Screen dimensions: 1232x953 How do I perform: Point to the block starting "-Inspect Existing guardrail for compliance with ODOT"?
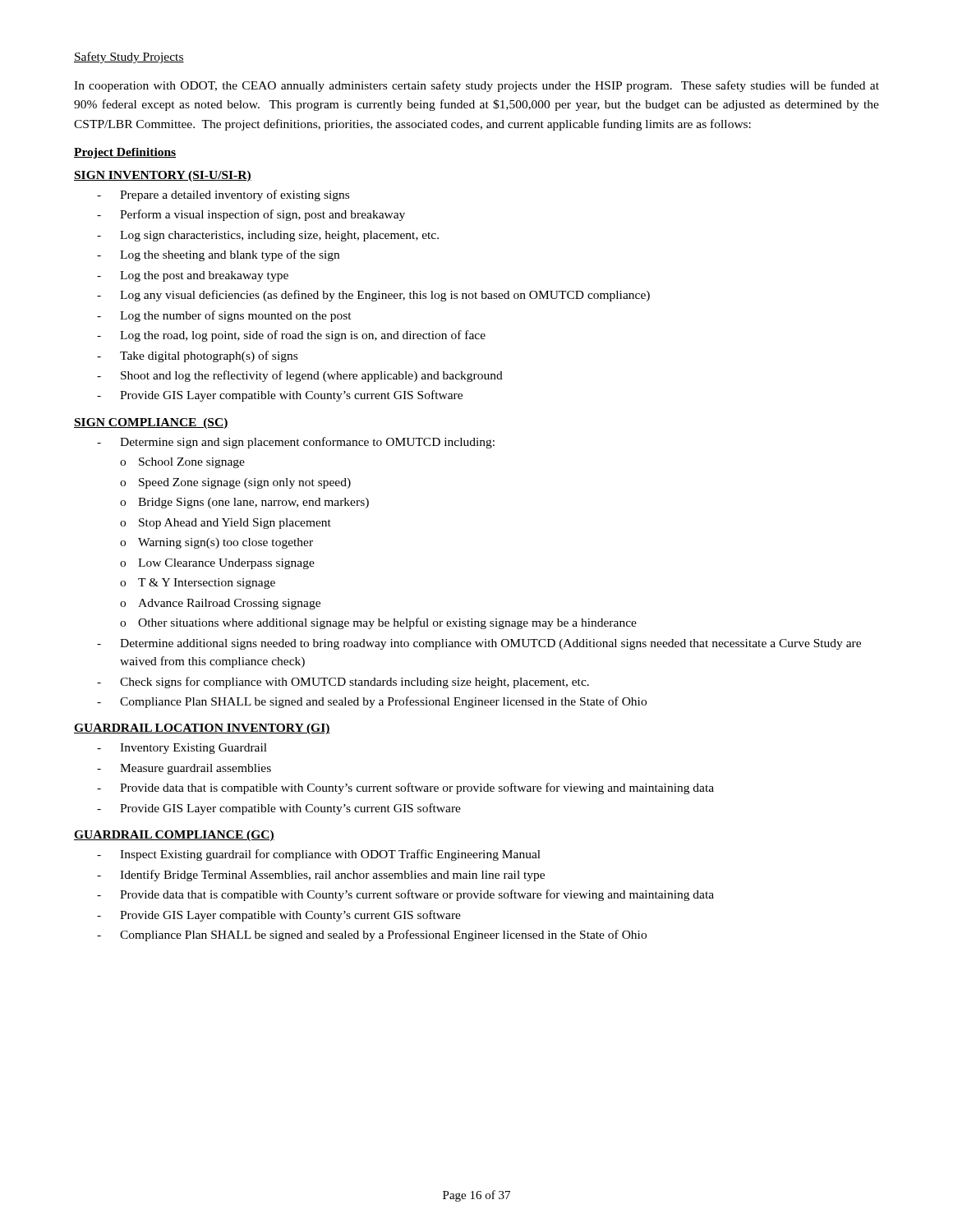[x=307, y=855]
